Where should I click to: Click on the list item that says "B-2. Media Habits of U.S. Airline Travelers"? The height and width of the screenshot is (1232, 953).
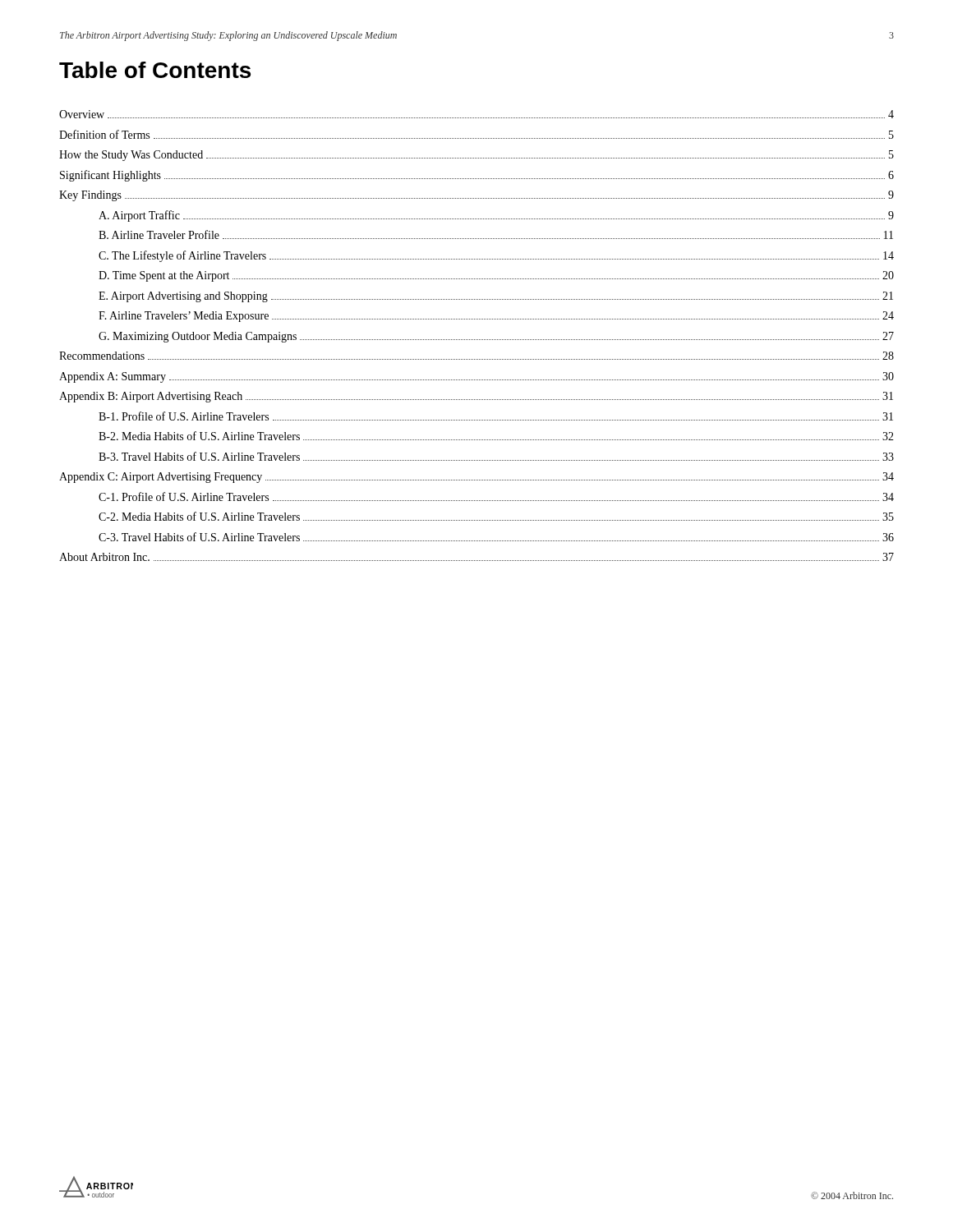(x=496, y=437)
